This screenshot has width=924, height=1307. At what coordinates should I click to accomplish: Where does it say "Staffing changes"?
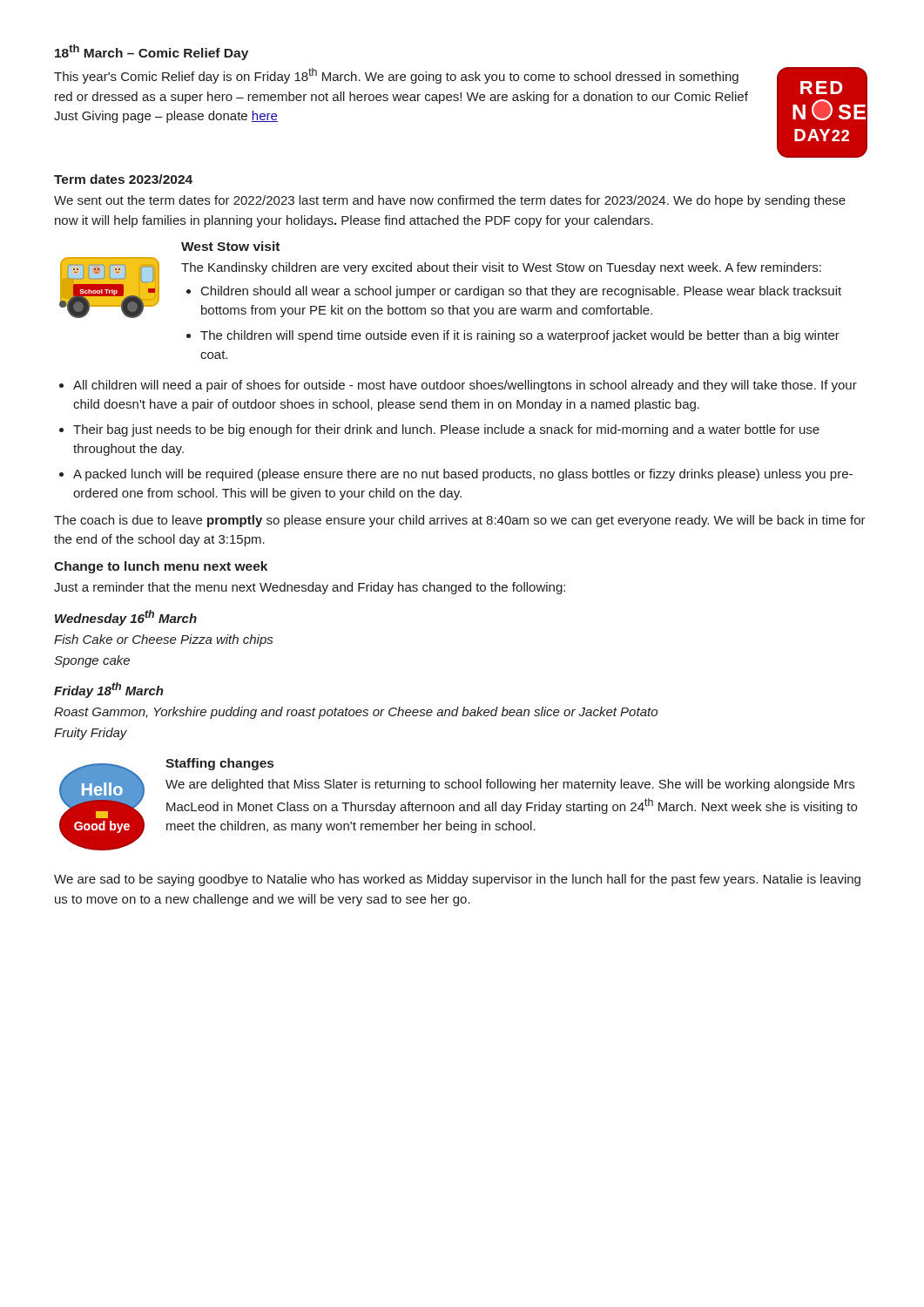click(220, 763)
